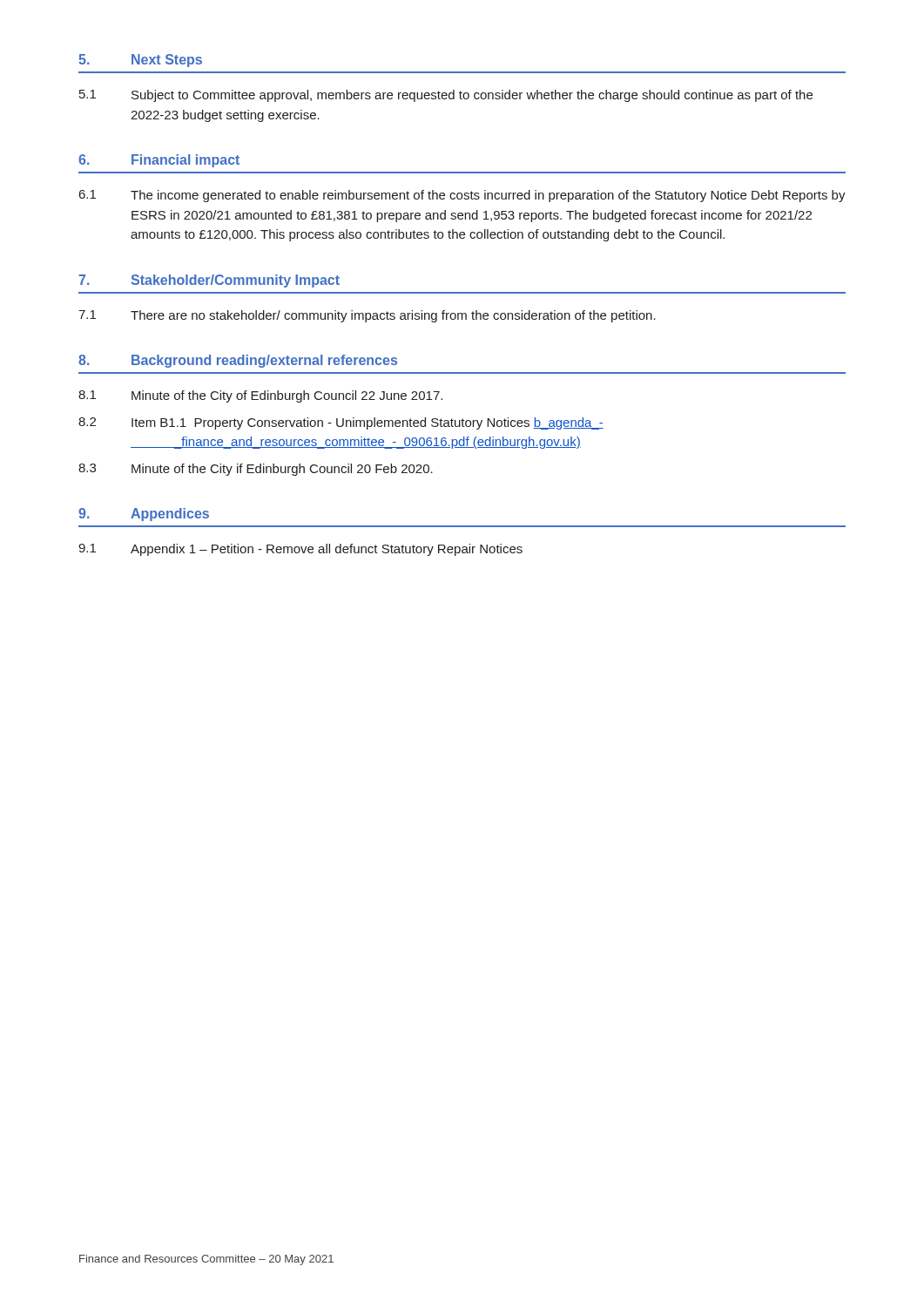Click on the text block starting "9.1 Appendix 1 – Petition - Remove"
This screenshot has width=924, height=1307.
pyautogui.click(x=462, y=549)
